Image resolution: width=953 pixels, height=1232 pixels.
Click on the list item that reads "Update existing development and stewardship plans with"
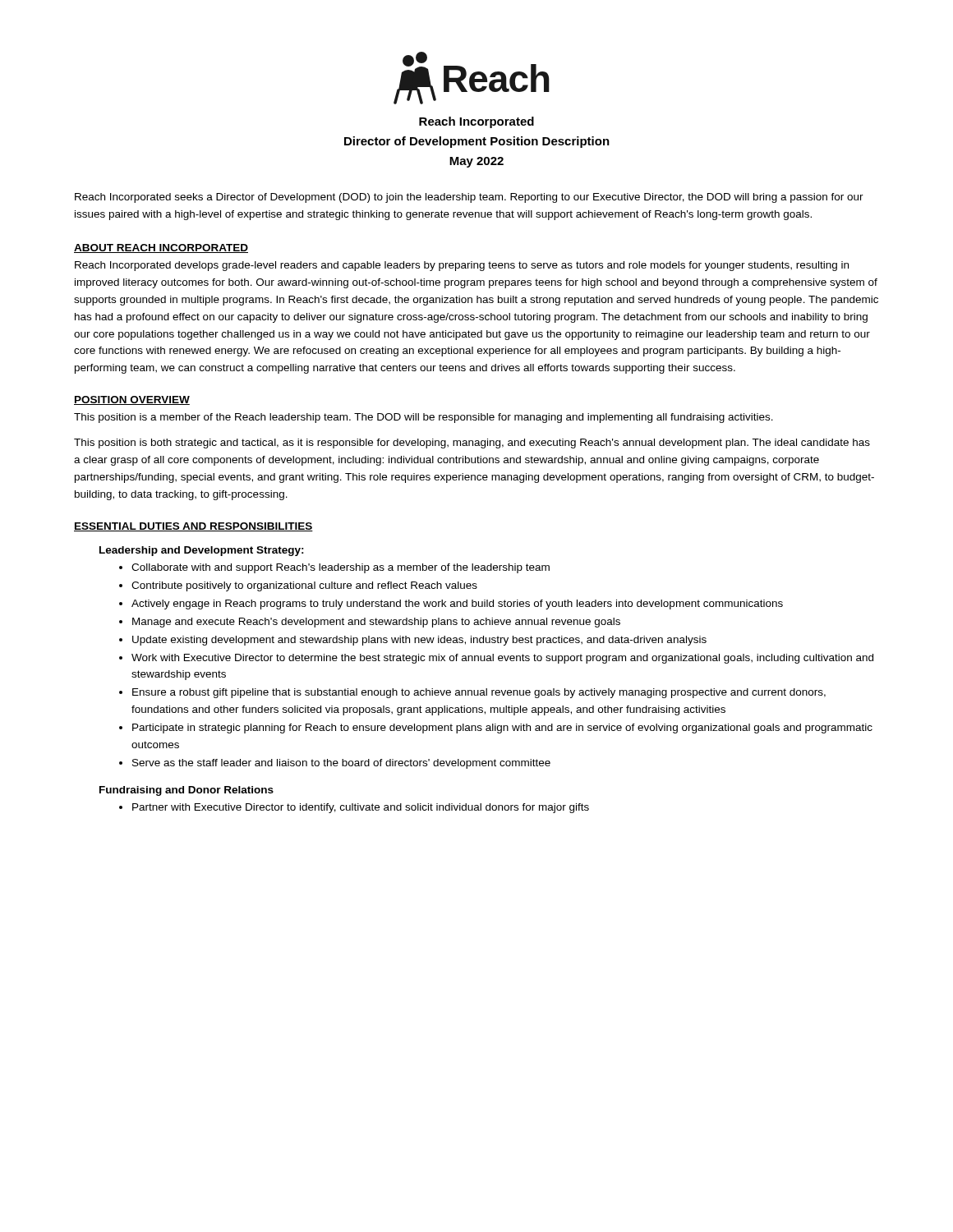(419, 639)
